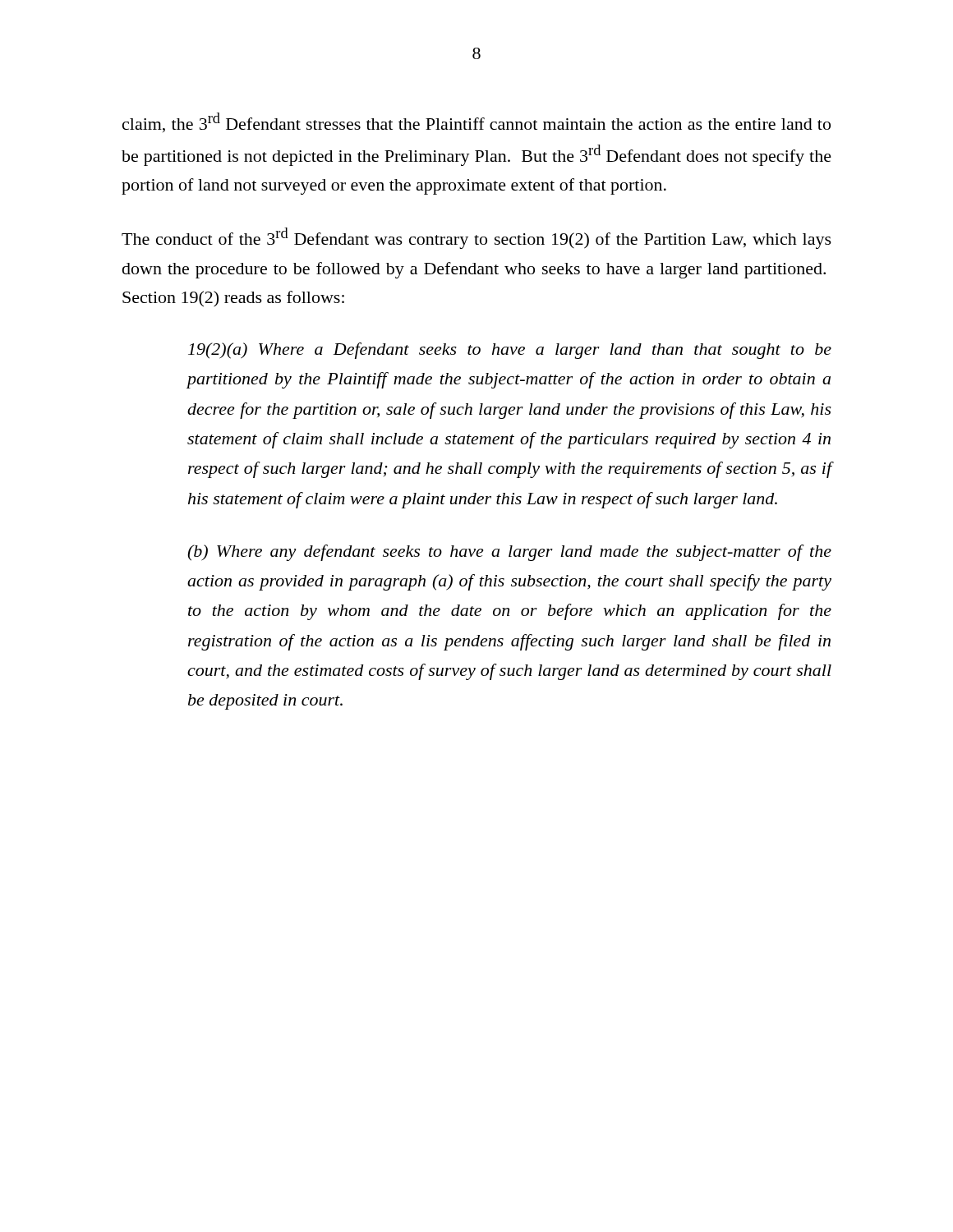The height and width of the screenshot is (1232, 953).
Task: Point to the region starting "The conduct of the 3rd Defendant"
Action: coord(476,266)
